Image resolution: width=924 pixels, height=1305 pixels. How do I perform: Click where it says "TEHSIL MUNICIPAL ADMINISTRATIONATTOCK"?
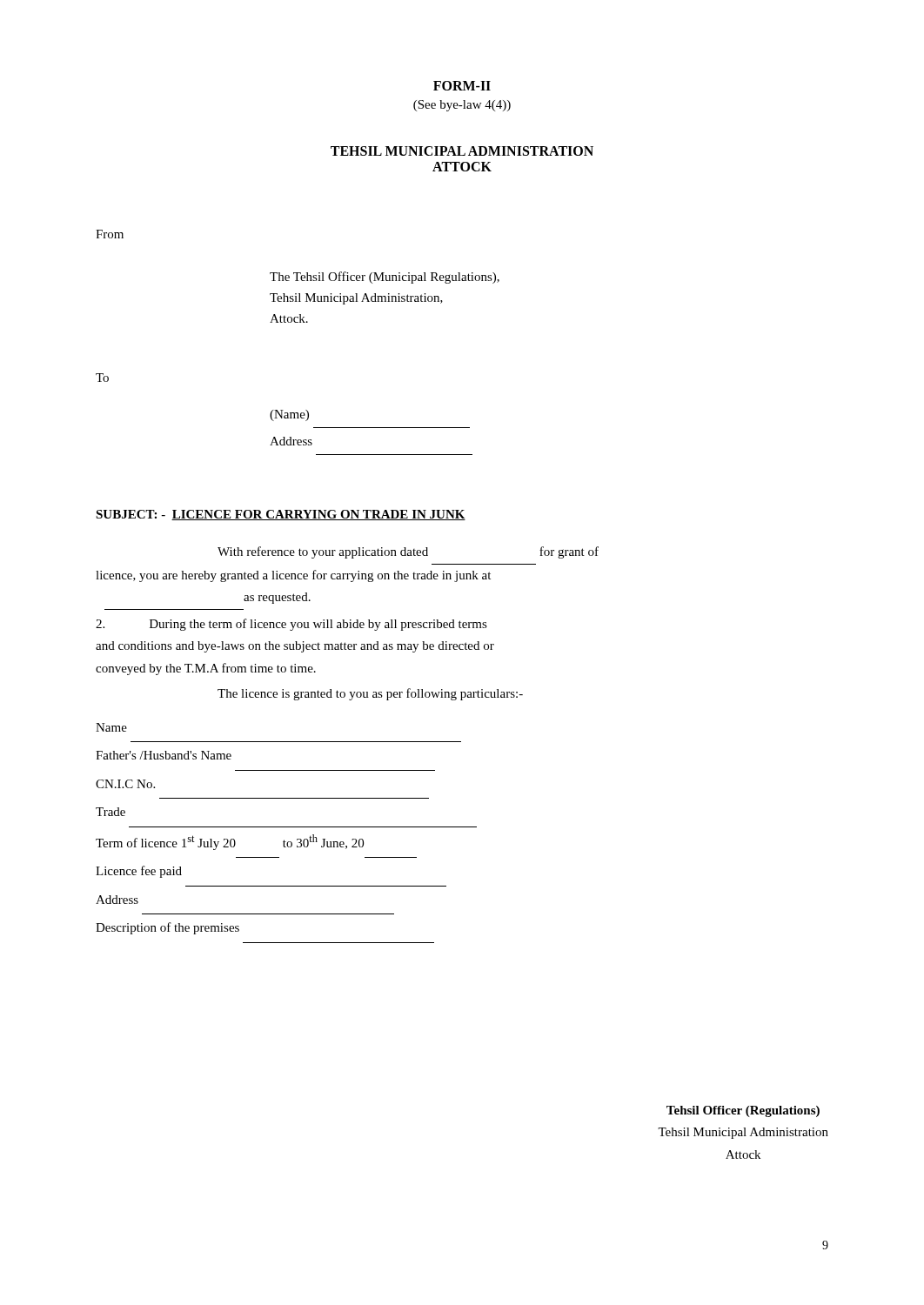(x=462, y=159)
